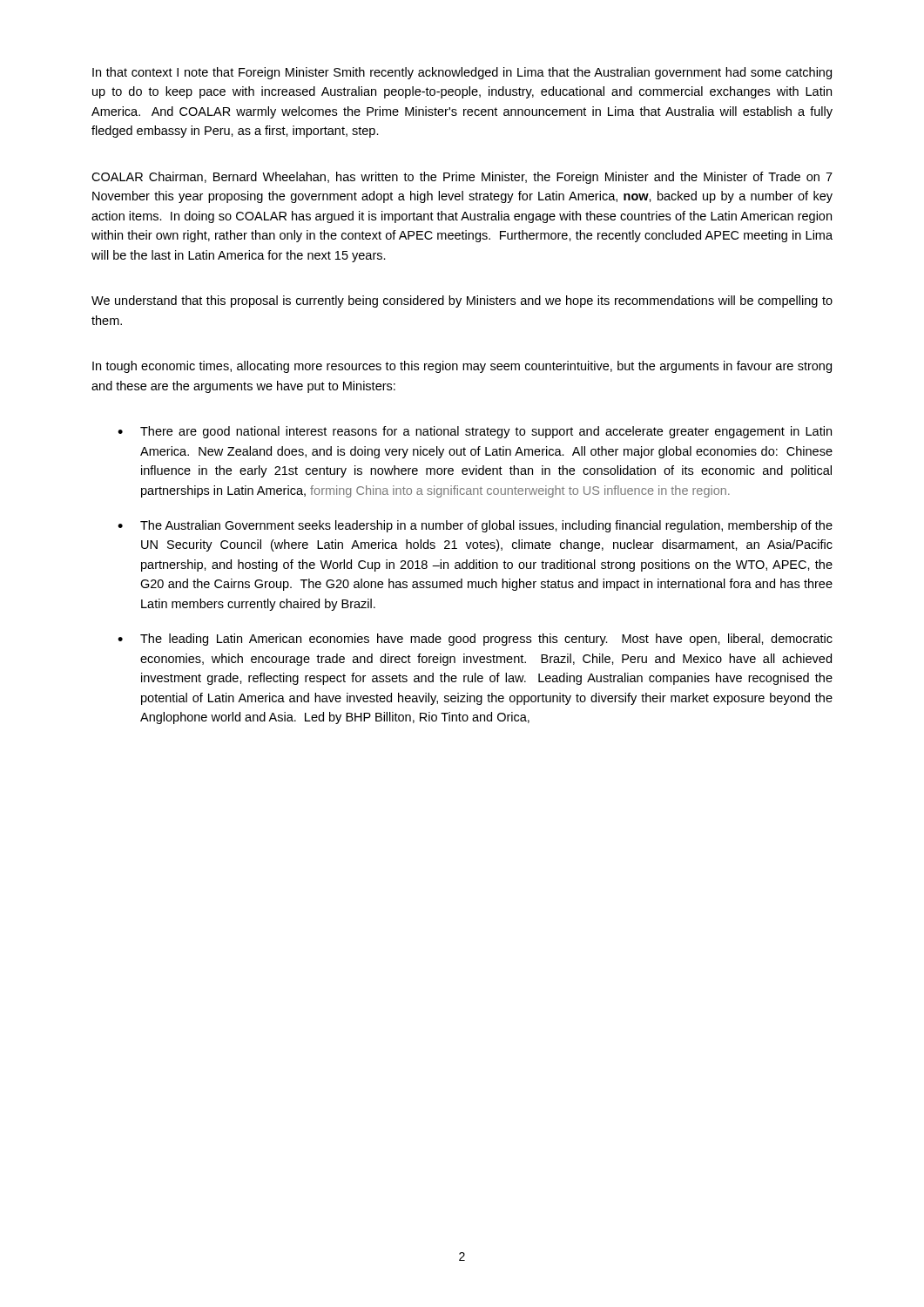The width and height of the screenshot is (924, 1307).
Task: Select the element starting "We understand that this proposal"
Action: point(462,311)
